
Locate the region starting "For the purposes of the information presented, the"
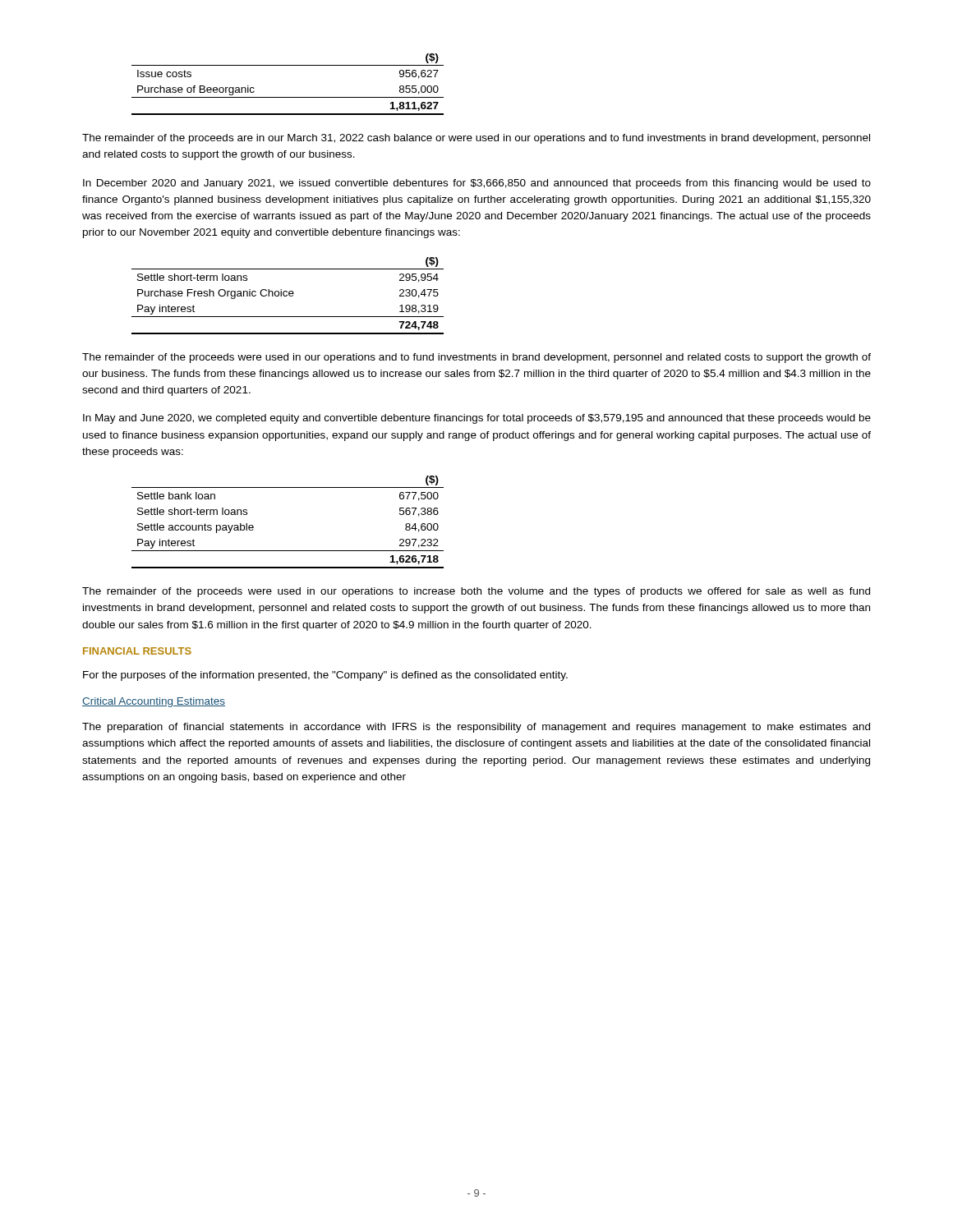coord(476,675)
